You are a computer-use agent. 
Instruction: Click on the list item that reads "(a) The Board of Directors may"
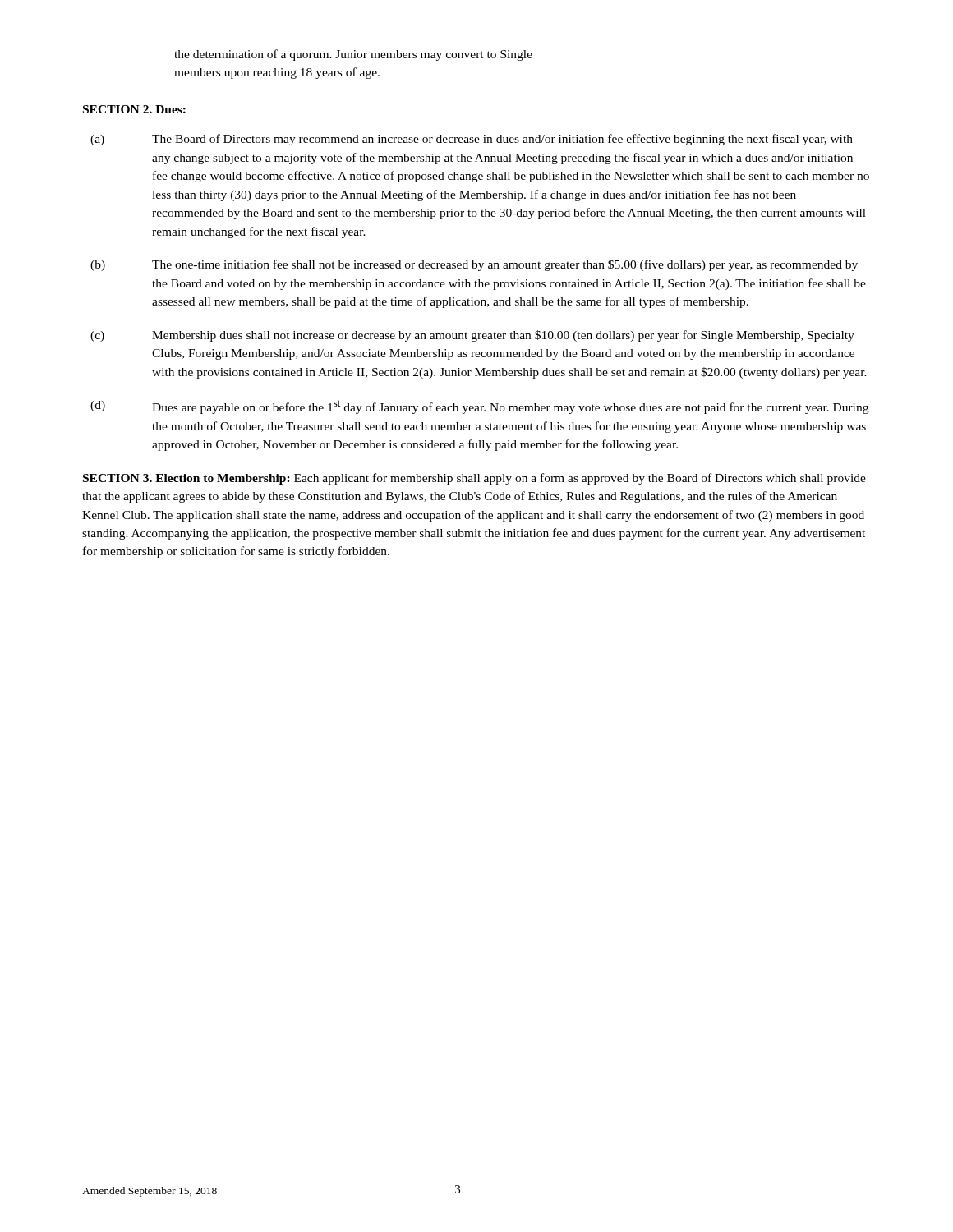click(476, 185)
